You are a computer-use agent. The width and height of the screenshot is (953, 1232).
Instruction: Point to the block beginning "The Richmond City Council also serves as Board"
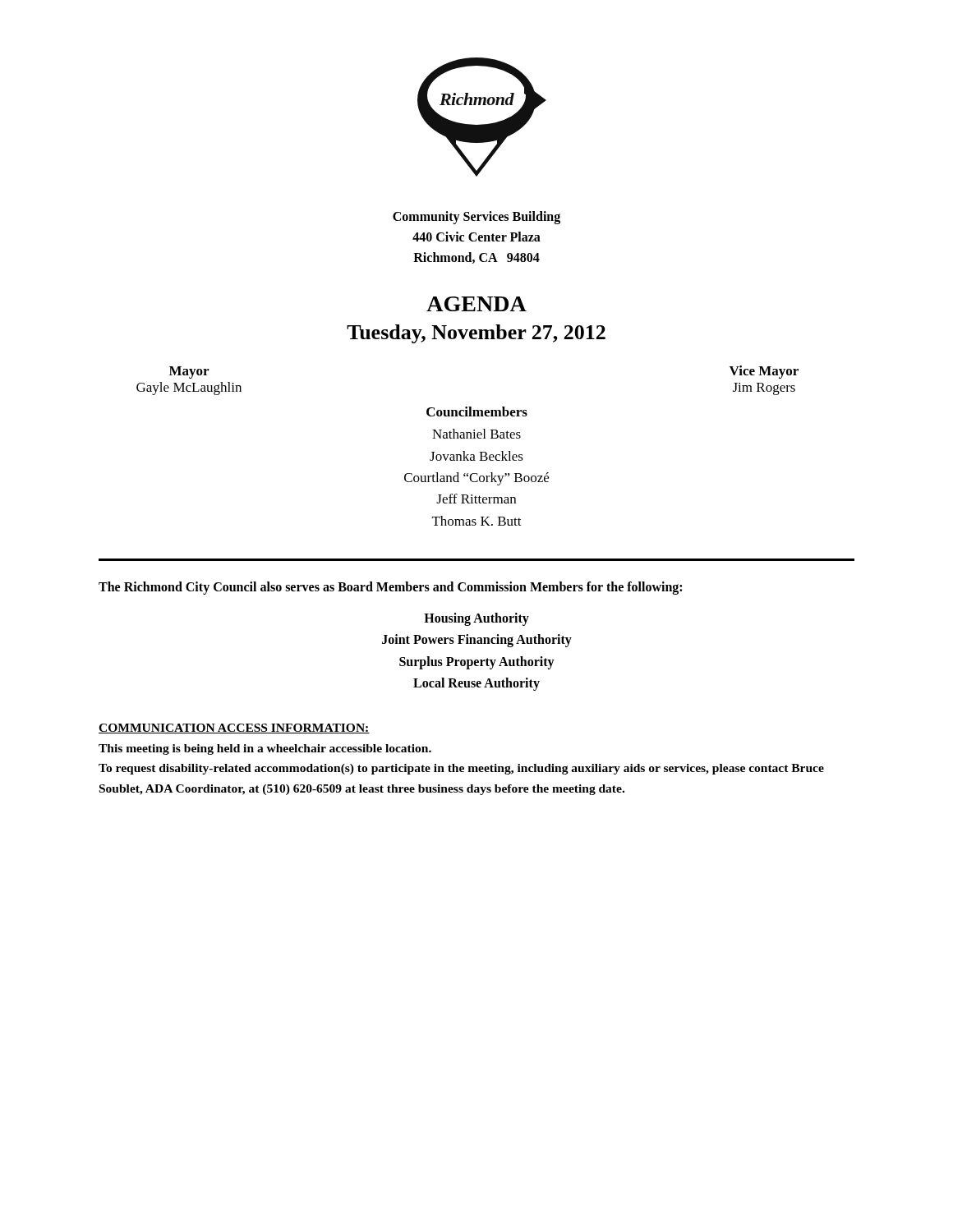[391, 587]
